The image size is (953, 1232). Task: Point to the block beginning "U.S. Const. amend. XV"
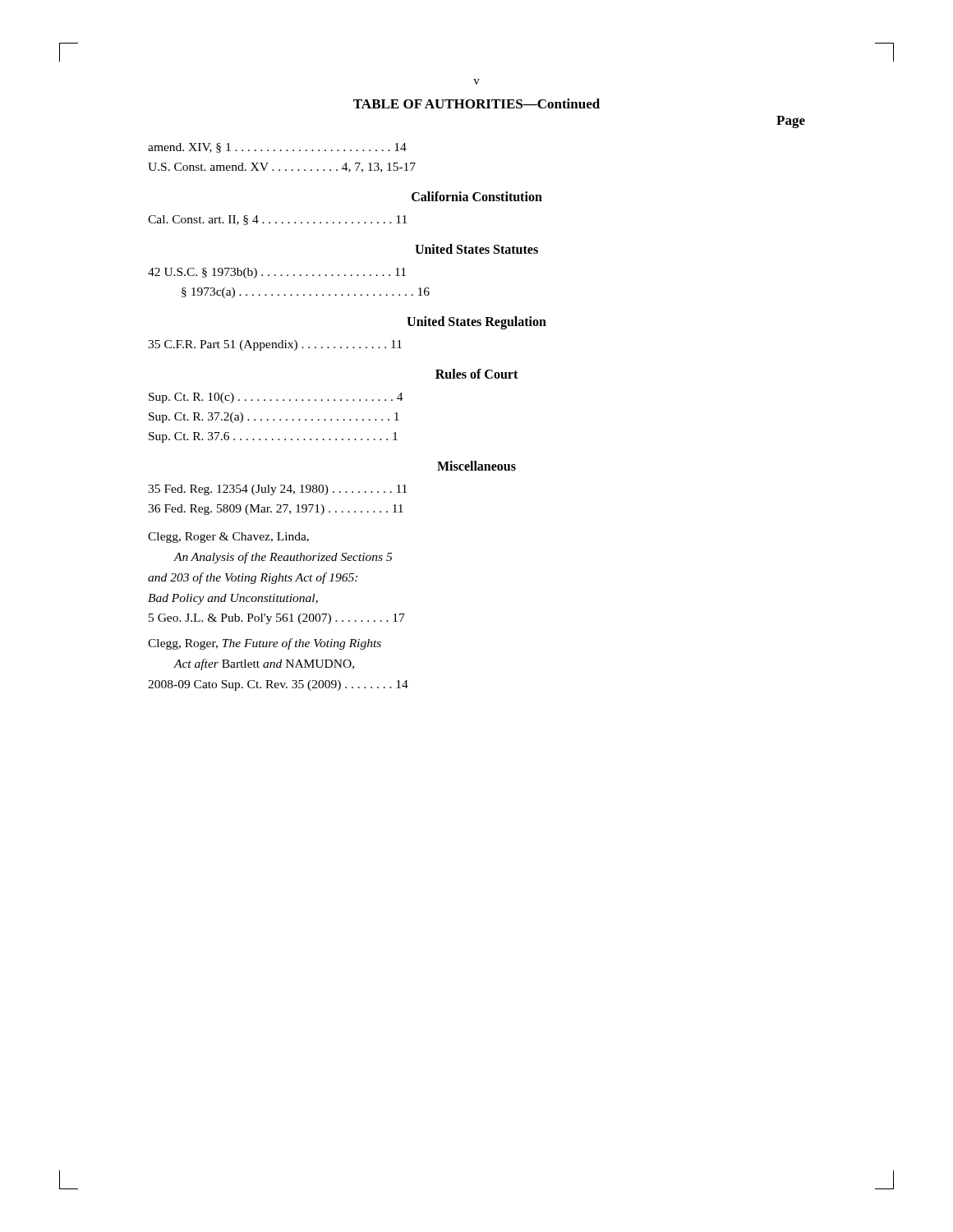(x=282, y=166)
